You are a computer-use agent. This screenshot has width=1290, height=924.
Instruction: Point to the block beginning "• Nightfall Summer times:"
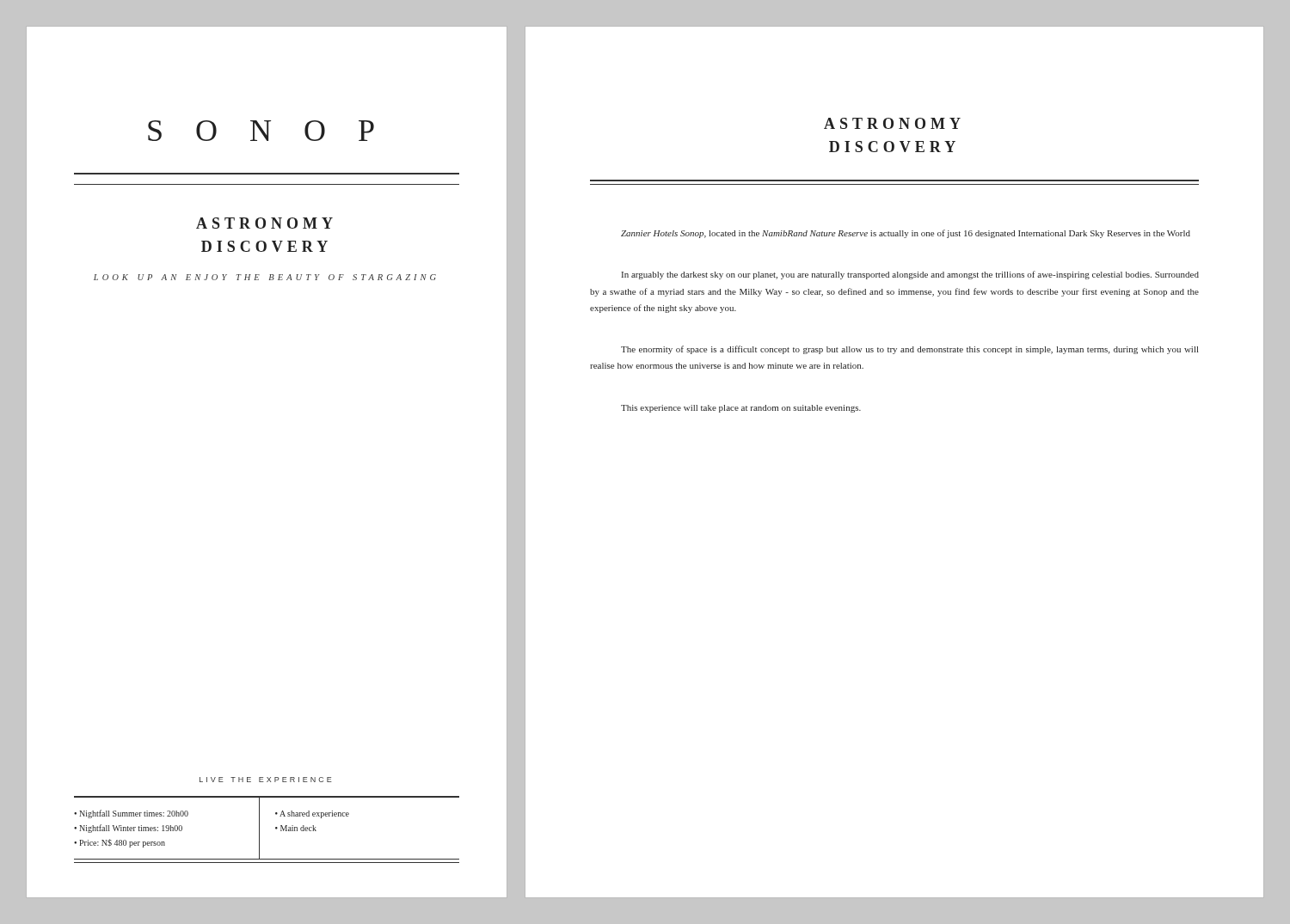tap(131, 814)
